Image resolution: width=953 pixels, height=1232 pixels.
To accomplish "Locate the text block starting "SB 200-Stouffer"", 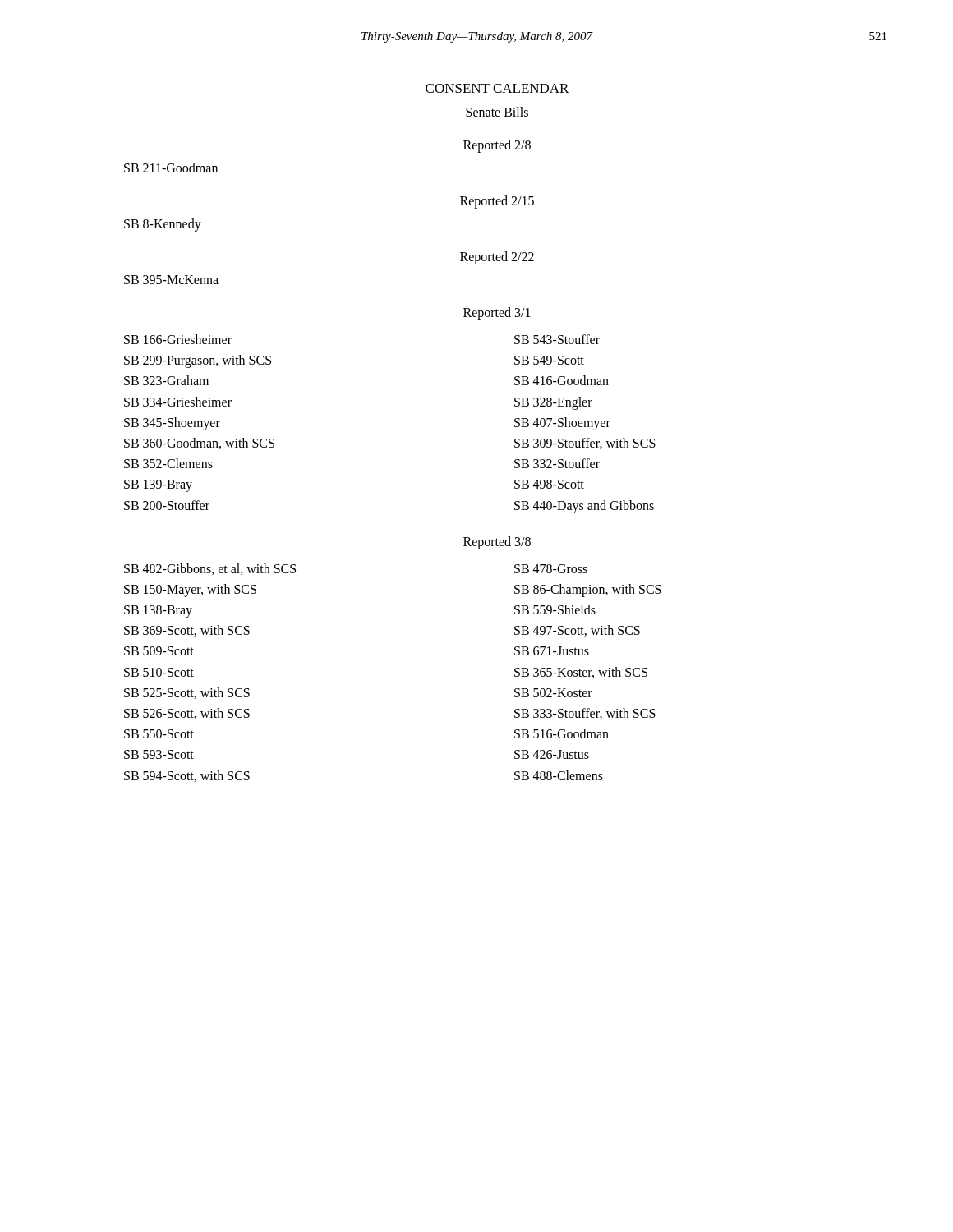I will click(166, 505).
